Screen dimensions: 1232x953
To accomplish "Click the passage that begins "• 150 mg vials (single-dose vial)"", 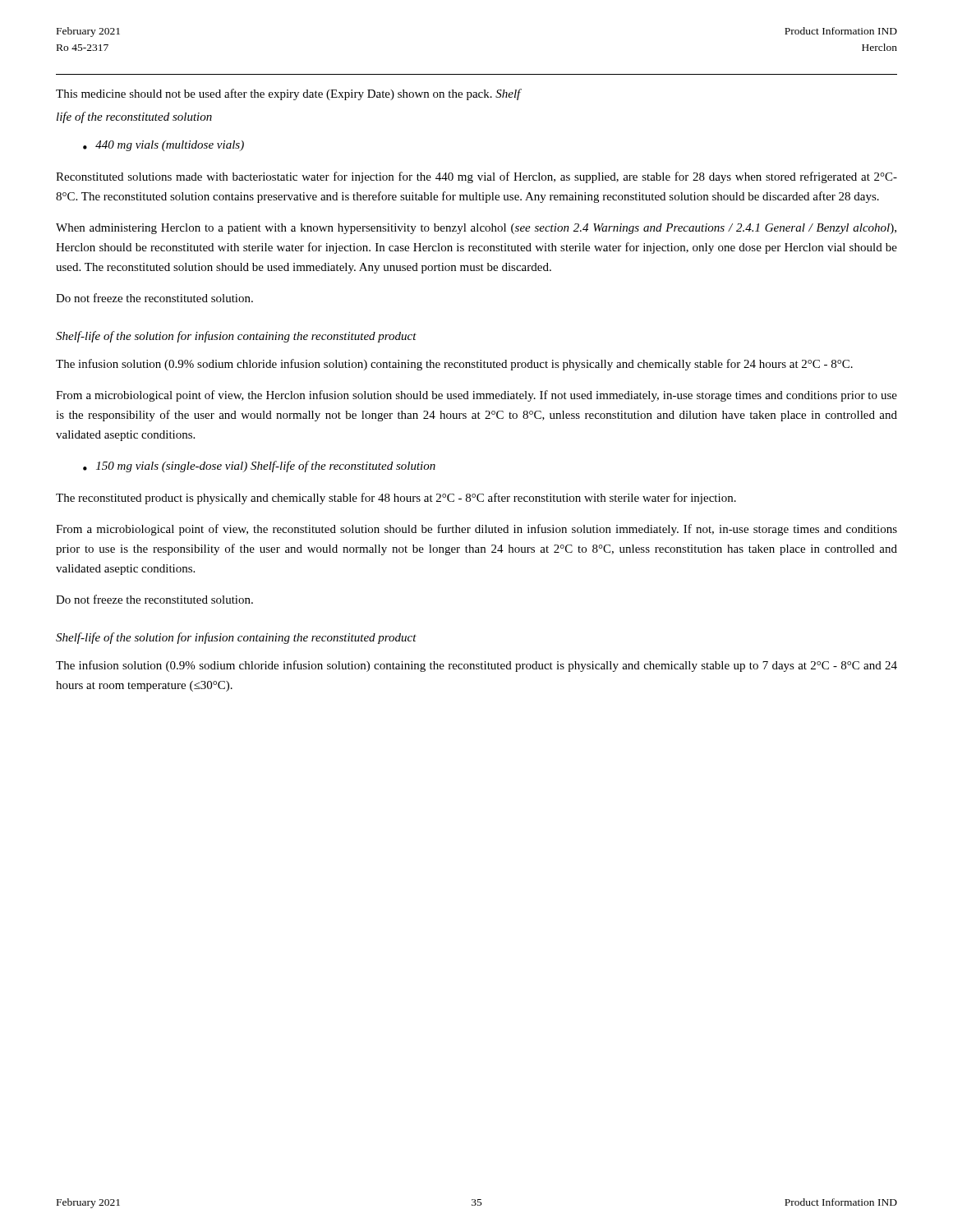I will (x=259, y=470).
